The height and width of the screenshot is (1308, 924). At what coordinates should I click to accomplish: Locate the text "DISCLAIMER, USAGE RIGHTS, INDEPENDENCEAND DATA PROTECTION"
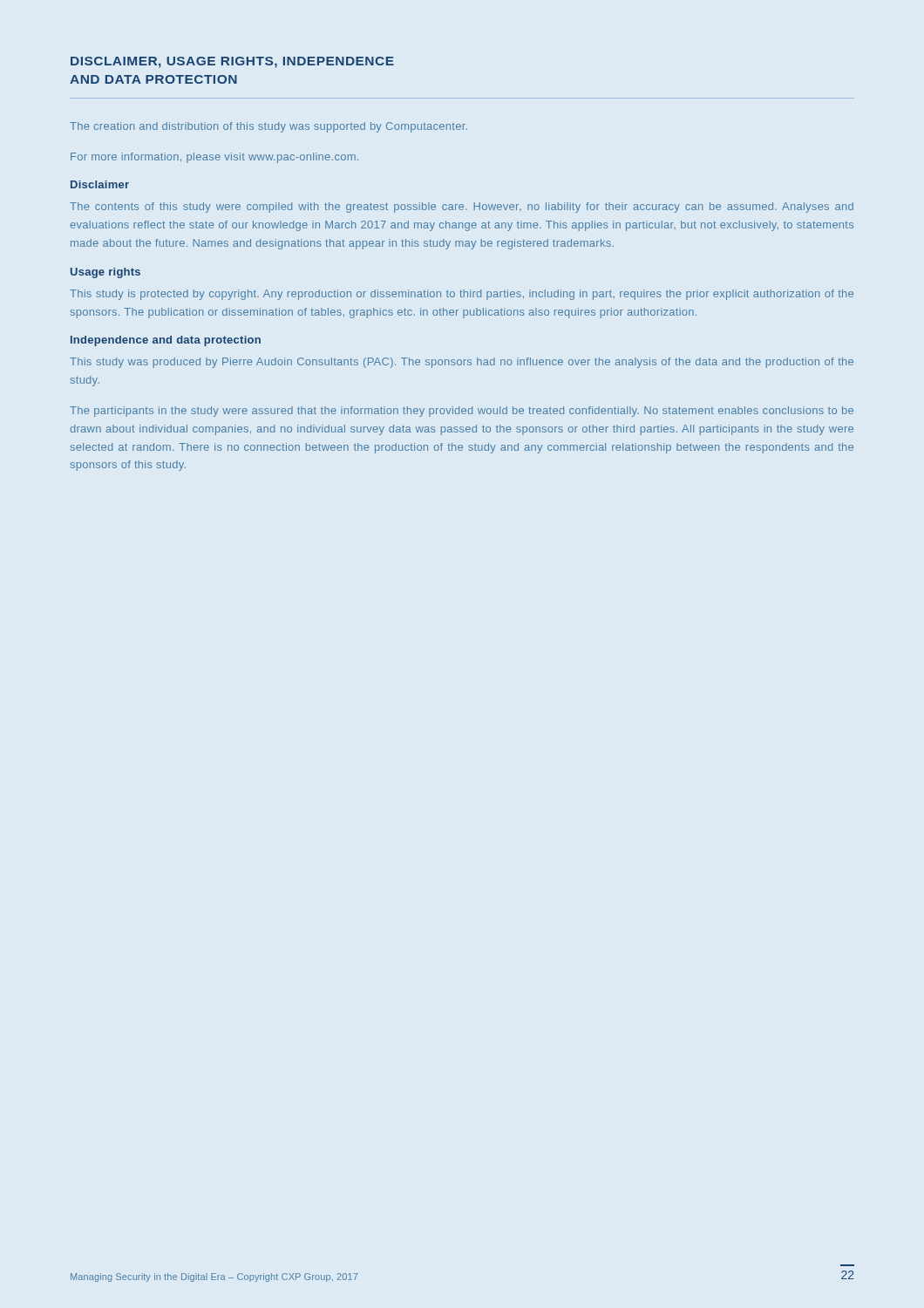click(232, 62)
